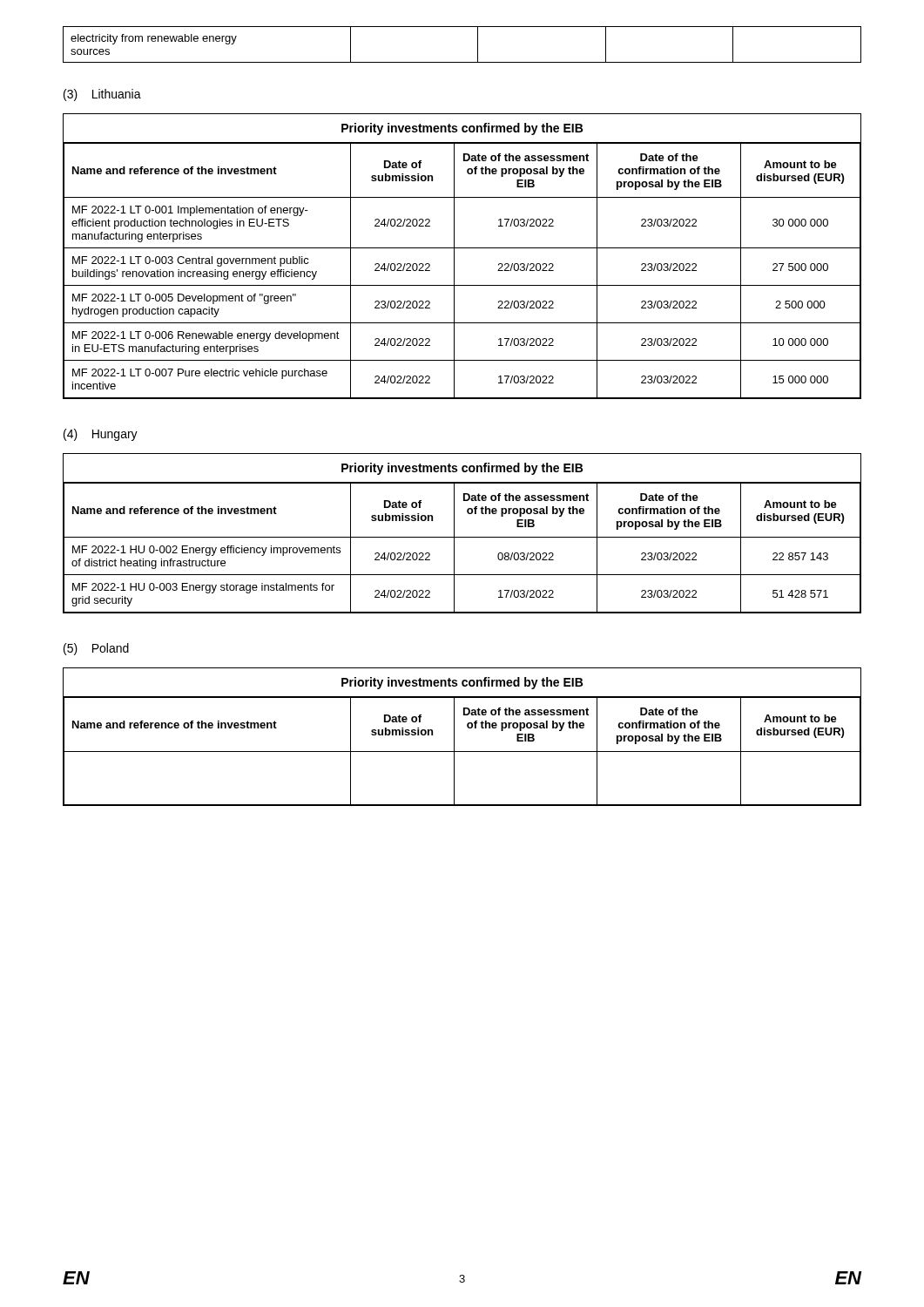Image resolution: width=924 pixels, height=1307 pixels.
Task: Locate the table with the text "30 000 000"
Action: (462, 256)
